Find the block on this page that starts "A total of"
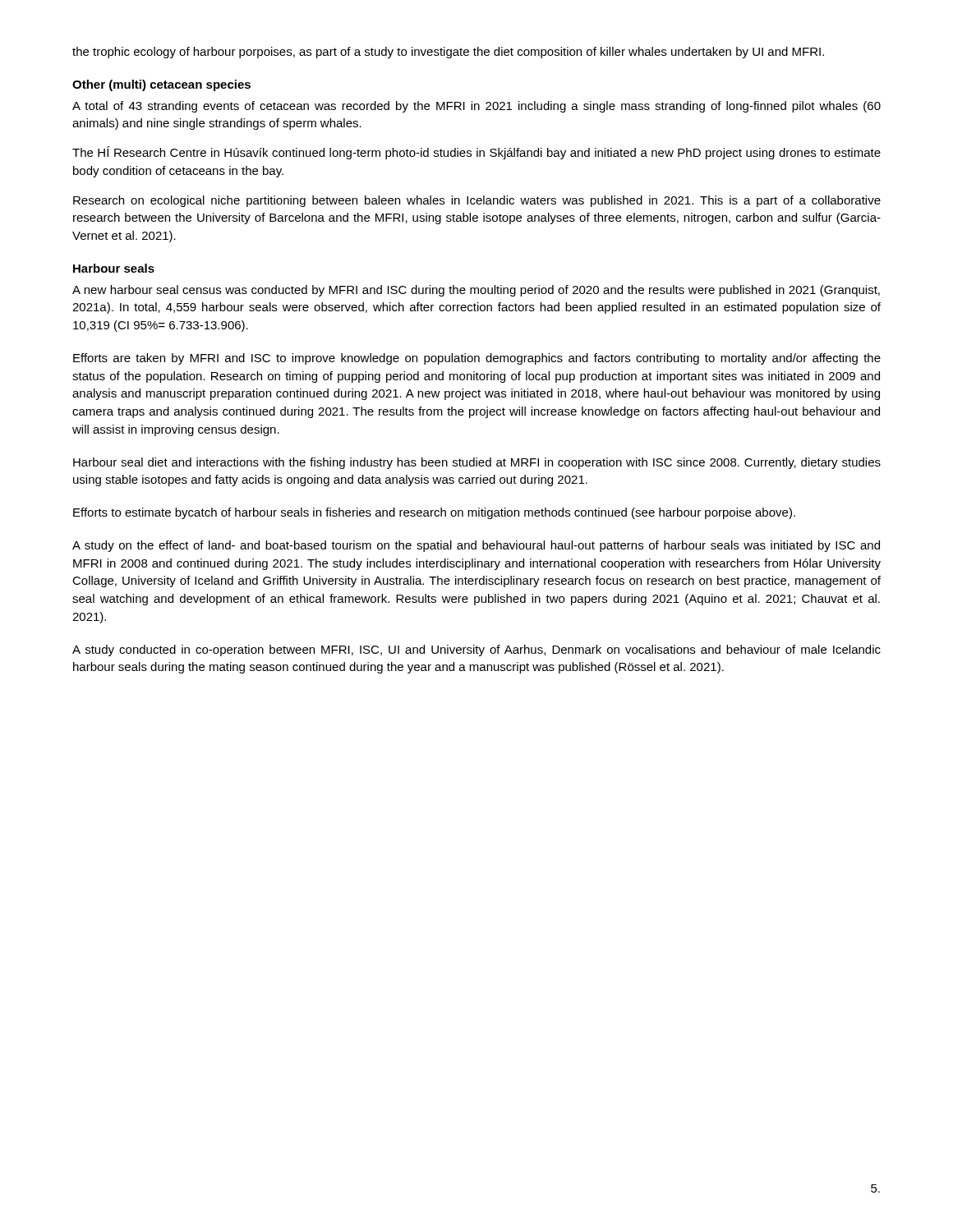 [x=476, y=114]
